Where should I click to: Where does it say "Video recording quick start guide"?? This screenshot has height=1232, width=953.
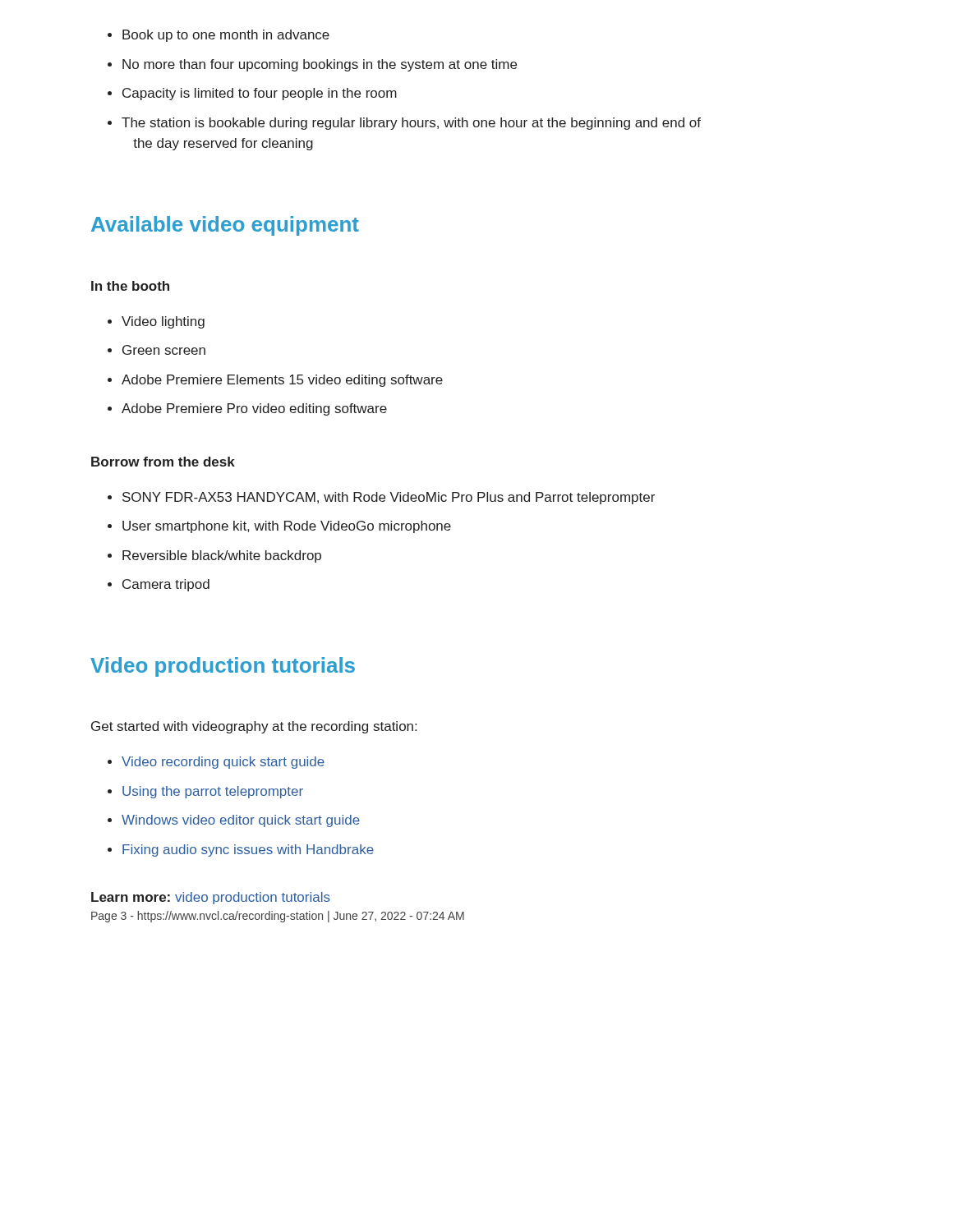point(216,763)
